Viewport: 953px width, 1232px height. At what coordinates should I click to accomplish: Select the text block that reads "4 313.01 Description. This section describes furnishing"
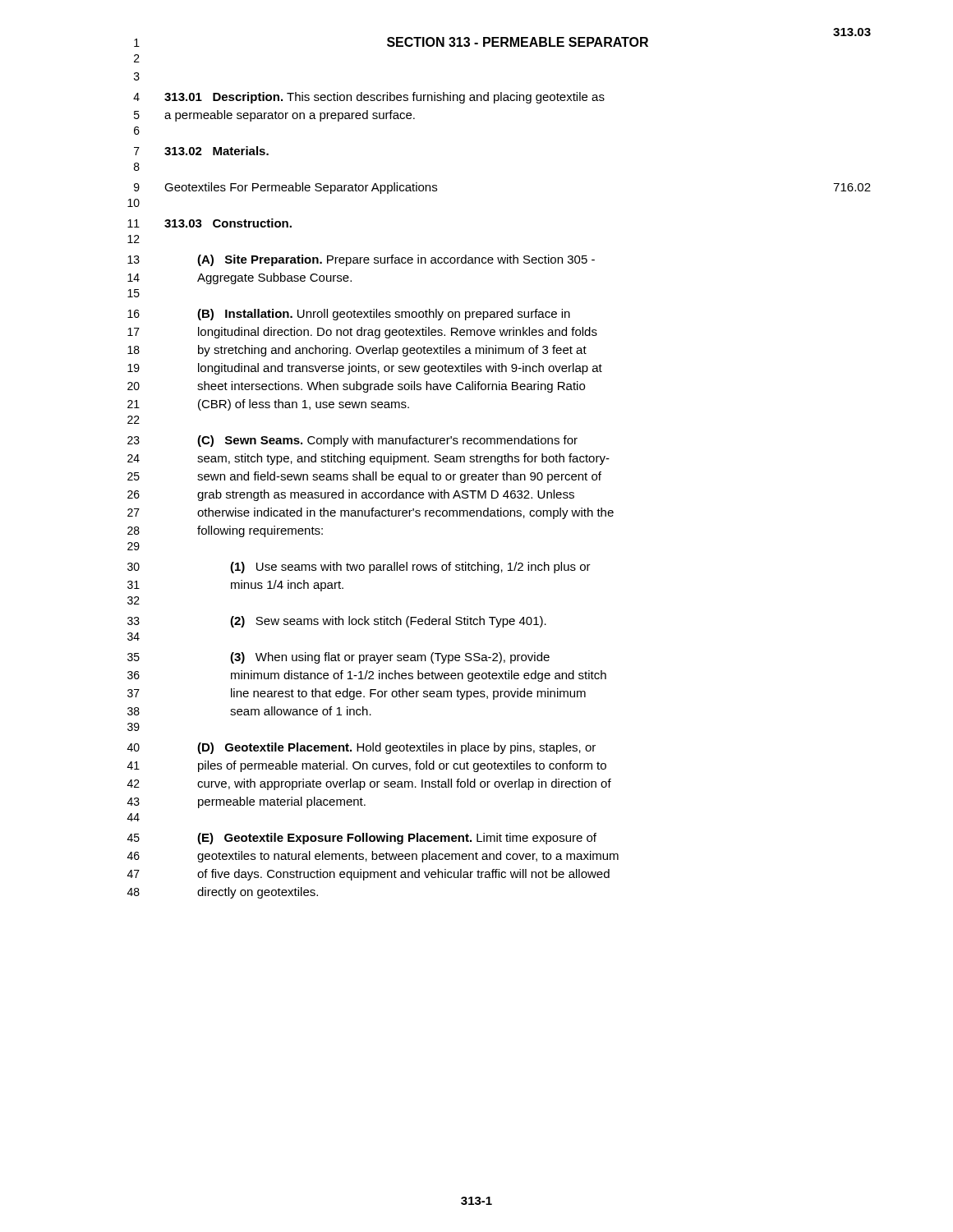tap(489, 97)
